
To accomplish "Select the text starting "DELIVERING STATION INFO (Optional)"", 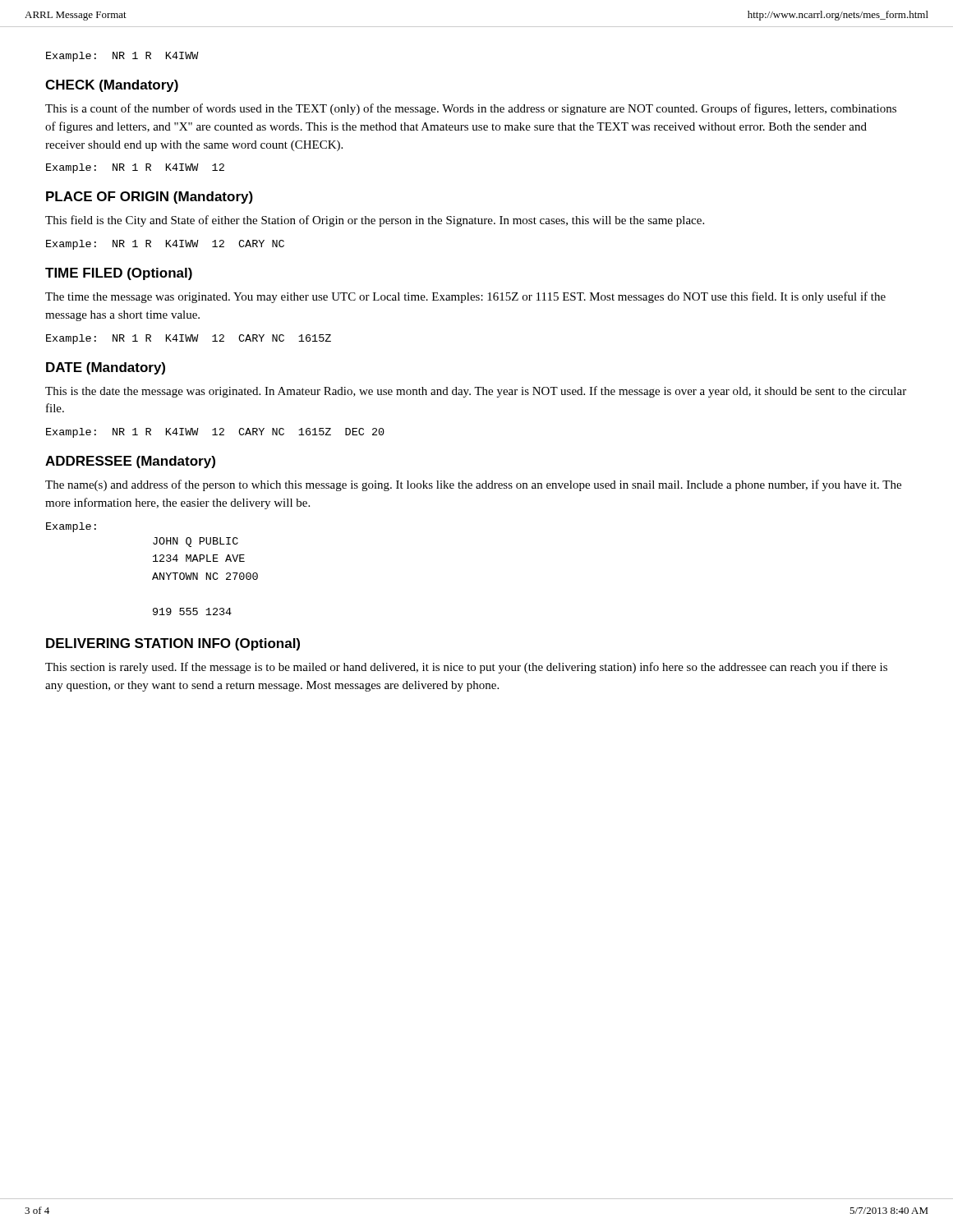I will click(173, 644).
